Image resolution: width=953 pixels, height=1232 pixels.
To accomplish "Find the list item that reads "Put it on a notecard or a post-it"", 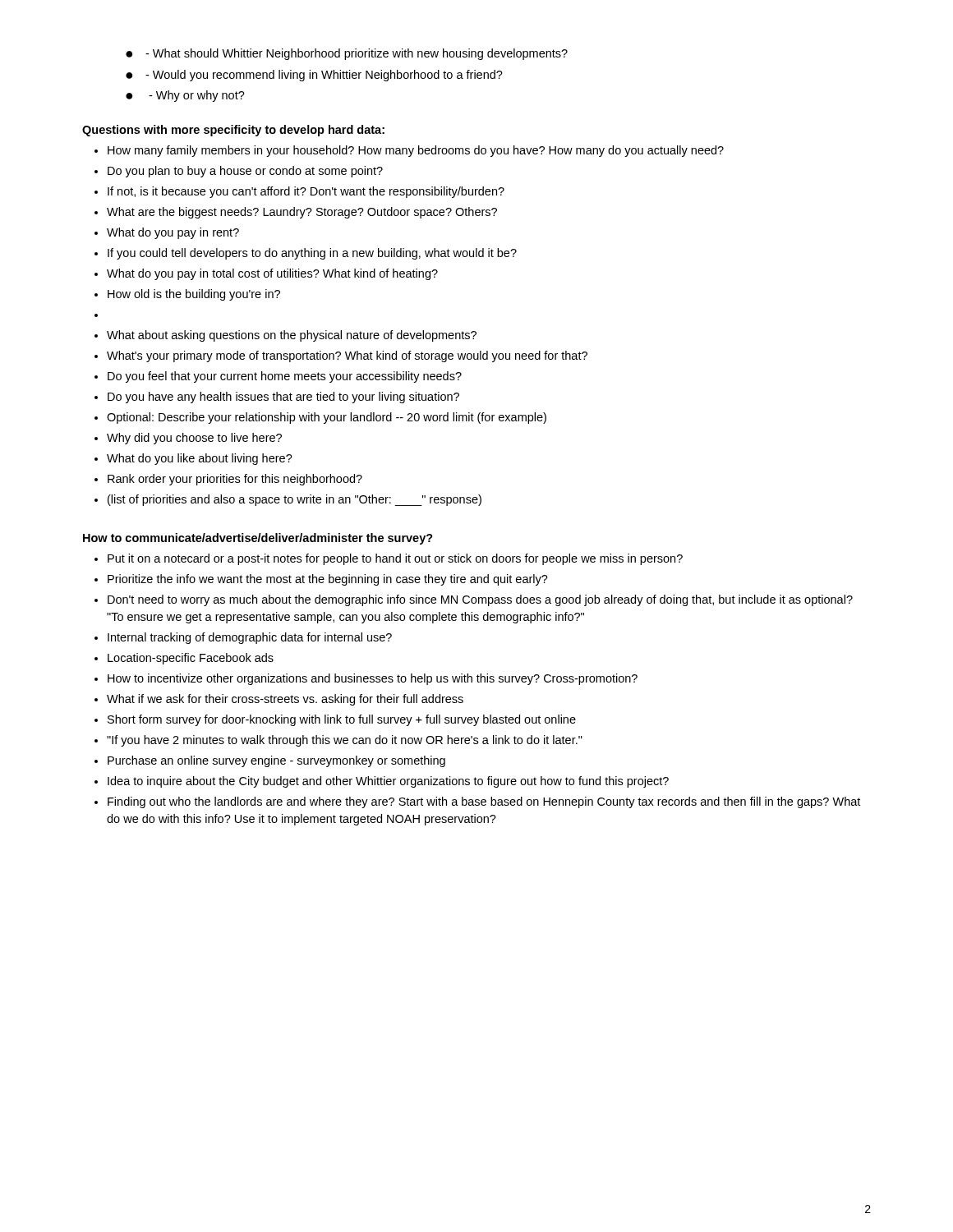I will click(395, 559).
